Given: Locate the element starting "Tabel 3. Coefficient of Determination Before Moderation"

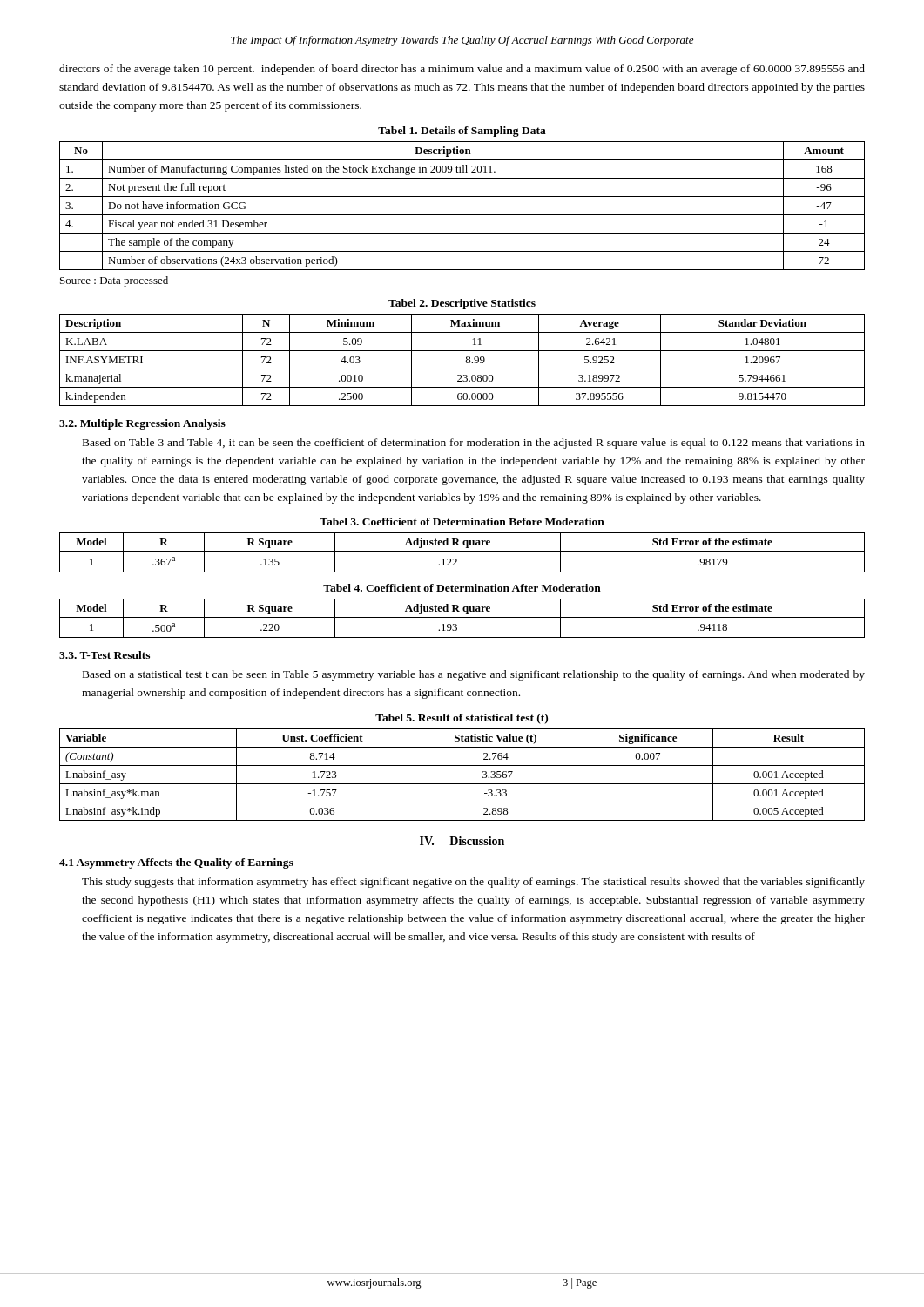Looking at the screenshot, I should coord(462,522).
